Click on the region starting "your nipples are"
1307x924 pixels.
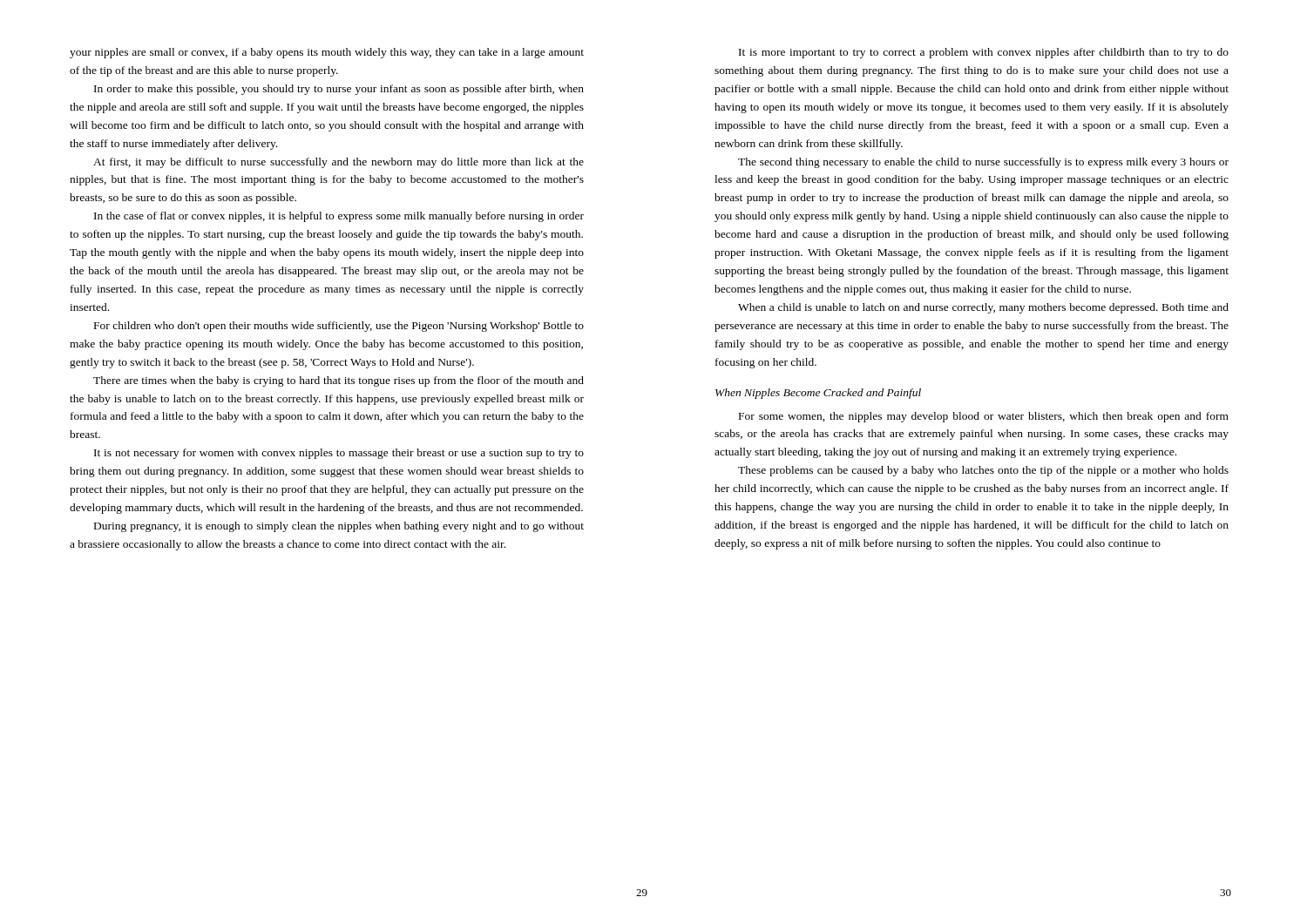(x=327, y=62)
